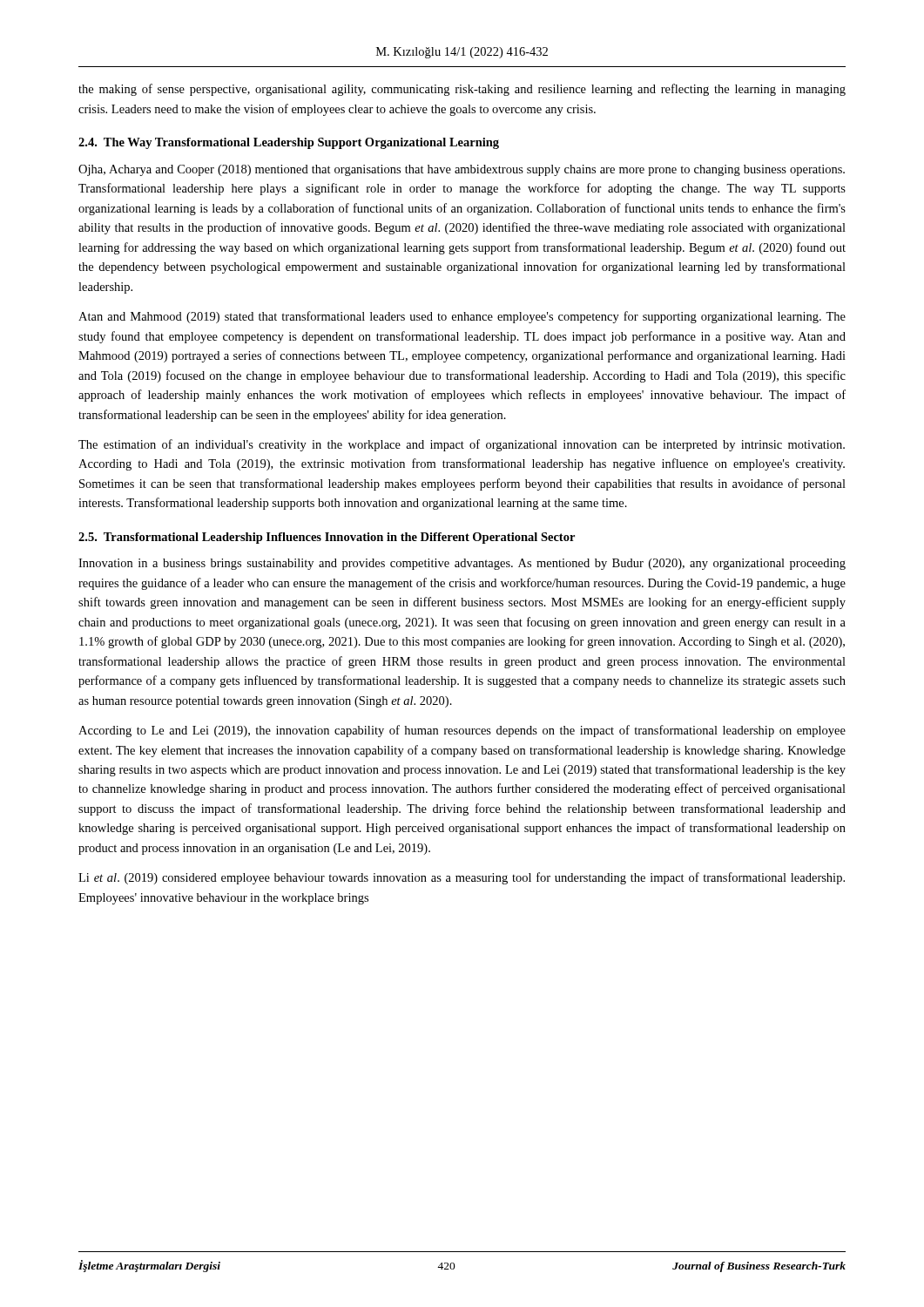Find the region starting "the making of sense perspective, organisational"
The width and height of the screenshot is (924, 1307).
click(462, 99)
